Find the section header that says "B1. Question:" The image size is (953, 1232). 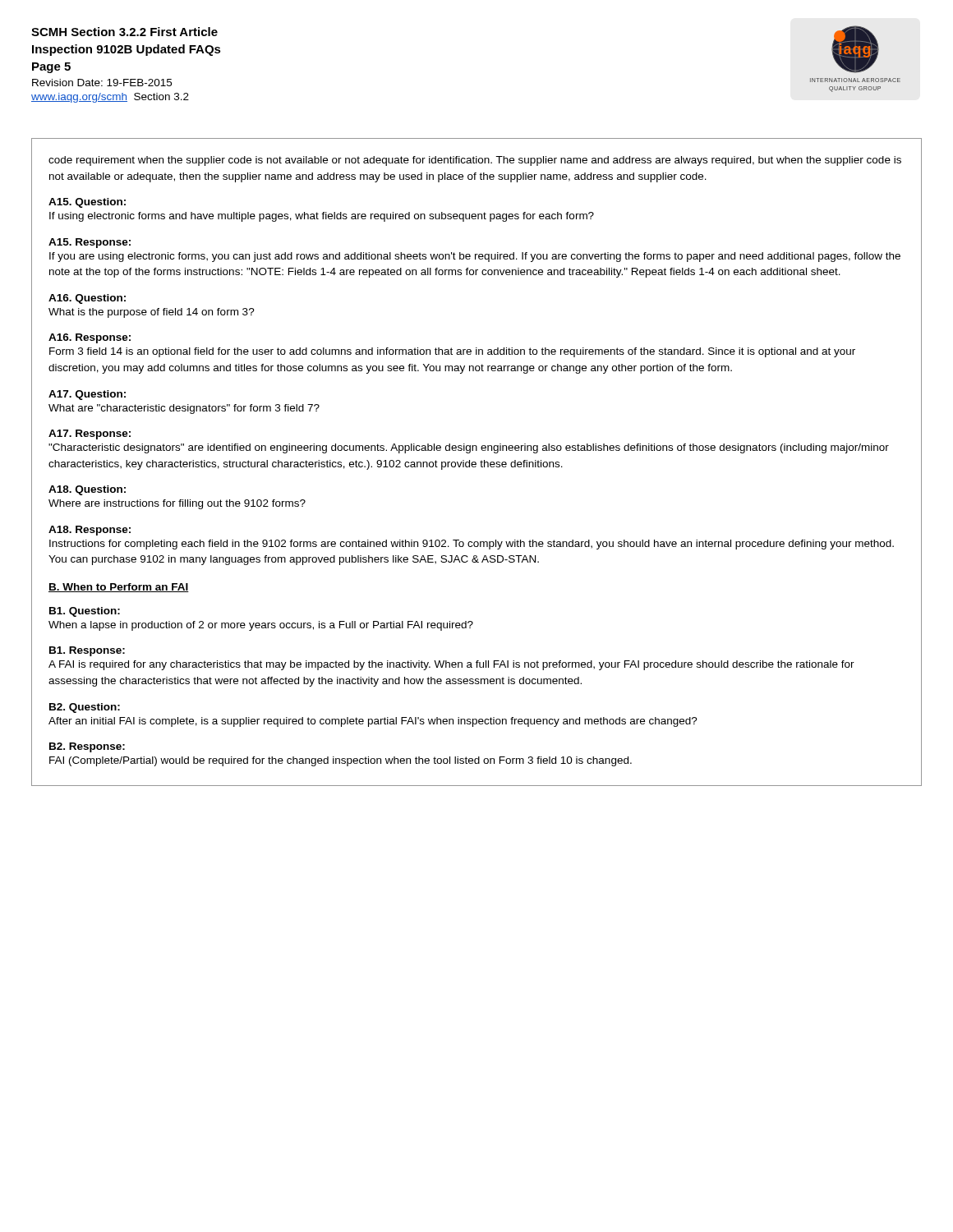[x=476, y=611]
